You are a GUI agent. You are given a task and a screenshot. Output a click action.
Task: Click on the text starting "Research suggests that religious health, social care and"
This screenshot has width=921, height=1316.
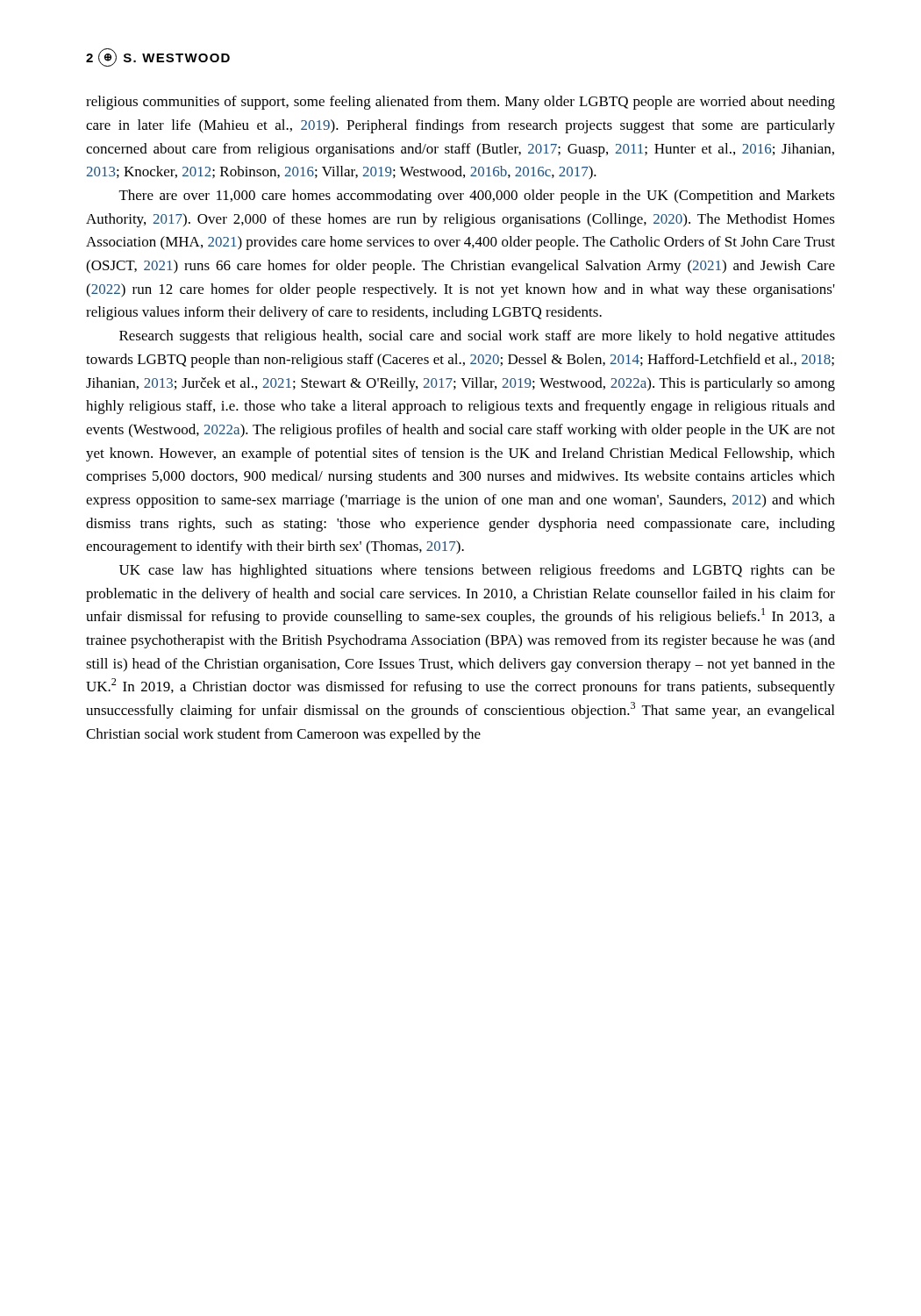coord(460,442)
